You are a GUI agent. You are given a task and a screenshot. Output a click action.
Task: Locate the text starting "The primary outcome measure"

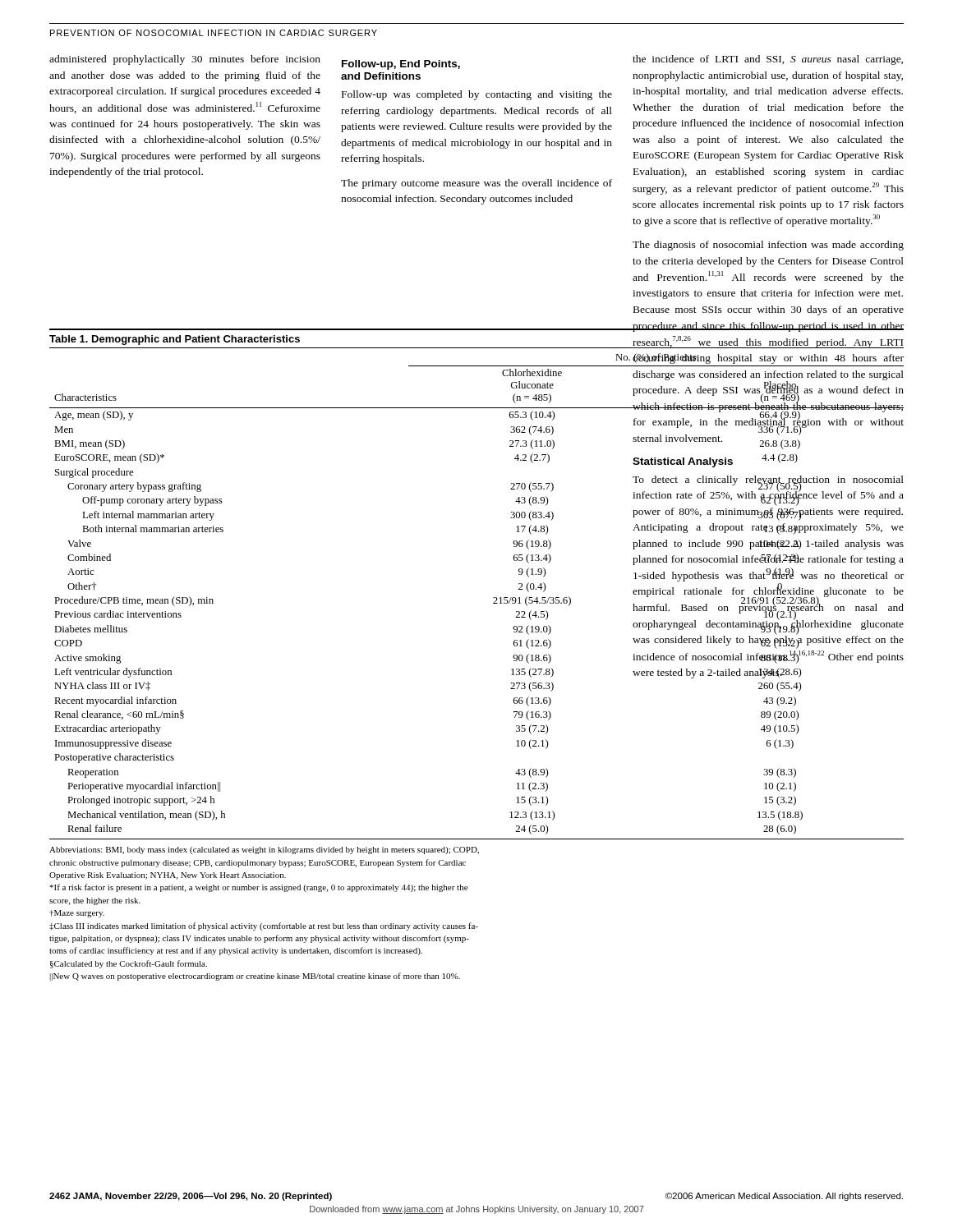pyautogui.click(x=476, y=191)
